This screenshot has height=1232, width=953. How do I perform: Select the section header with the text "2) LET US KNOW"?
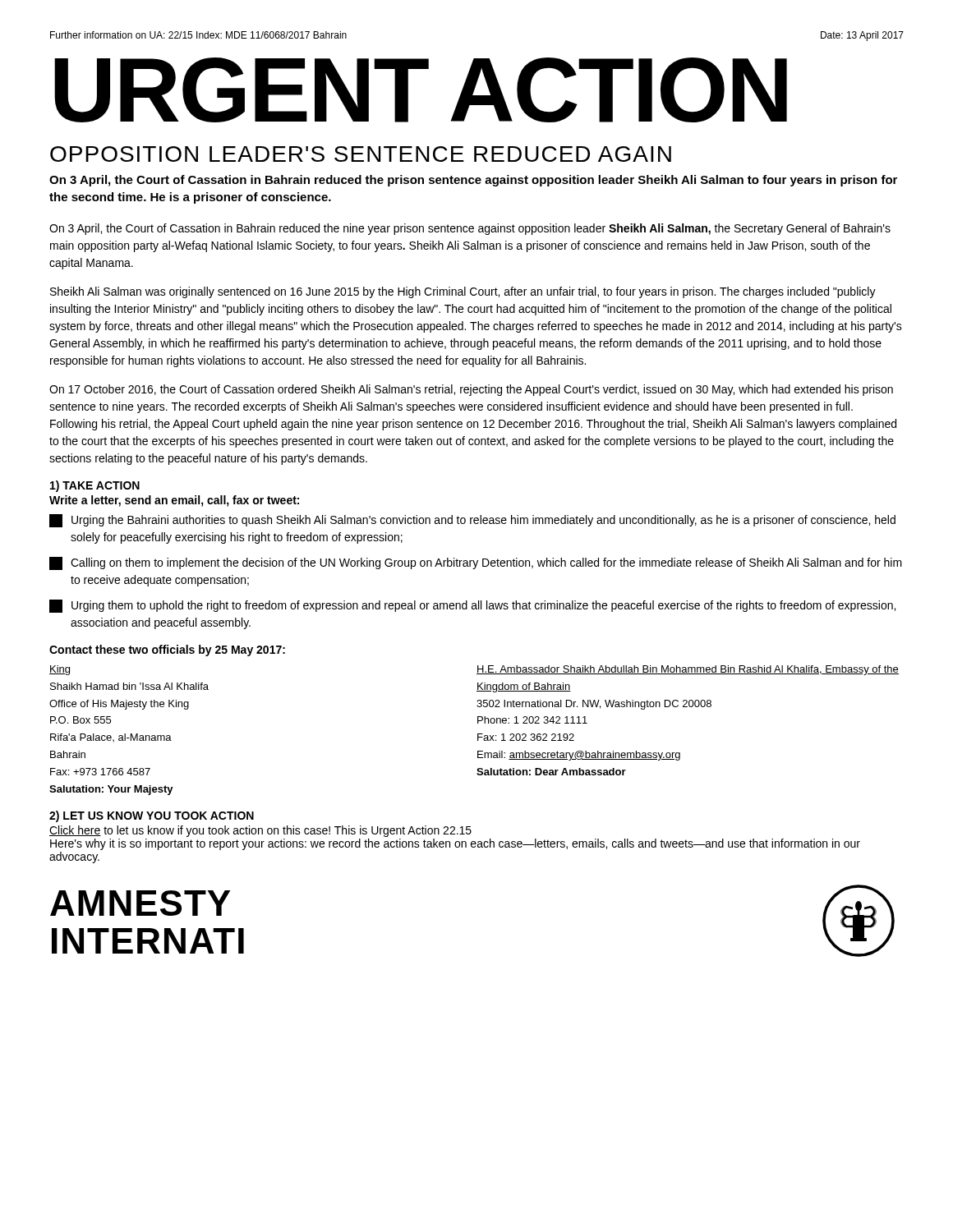pyautogui.click(x=152, y=816)
